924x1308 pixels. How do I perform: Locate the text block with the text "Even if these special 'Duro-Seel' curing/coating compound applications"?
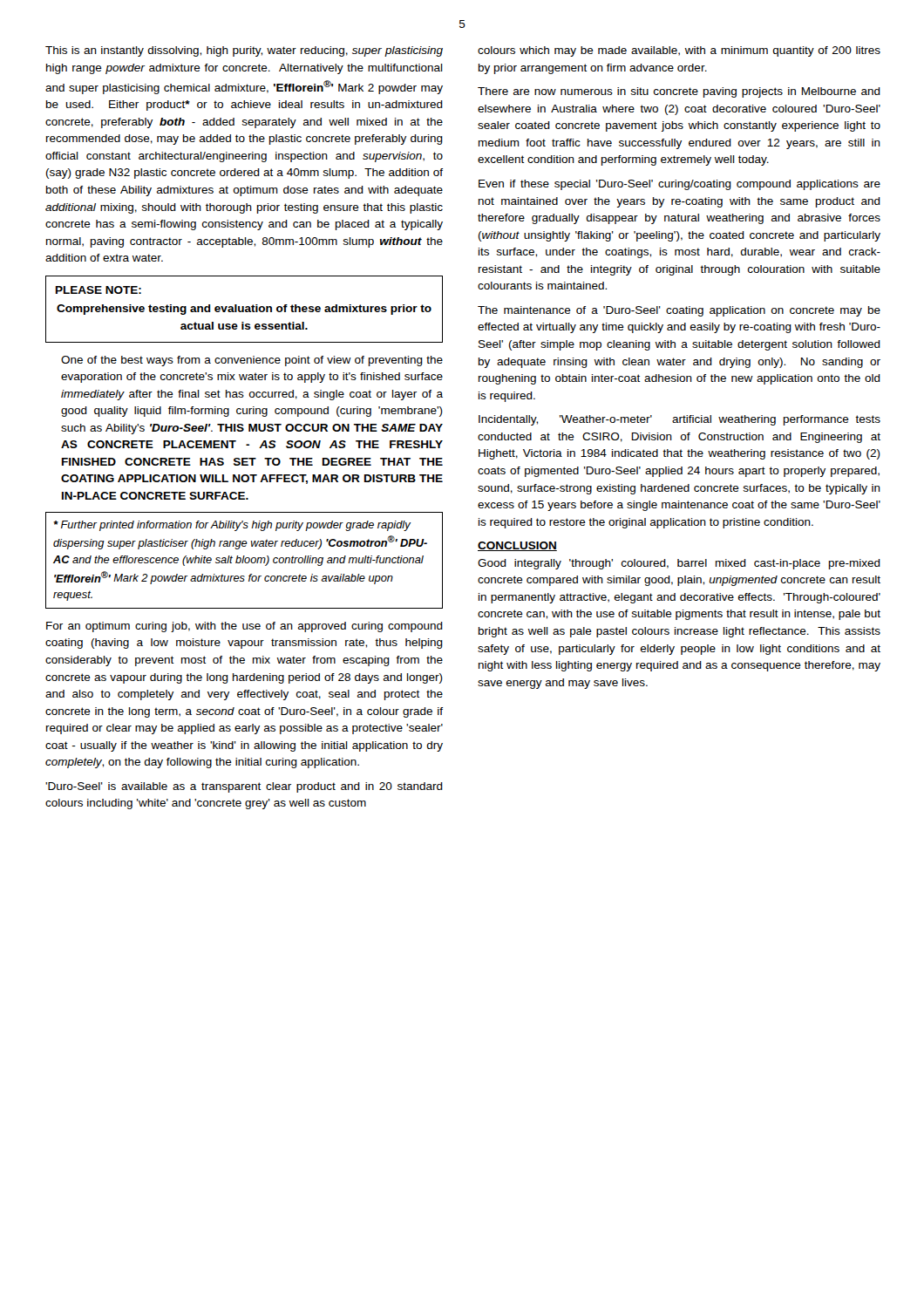pyautogui.click(x=679, y=235)
